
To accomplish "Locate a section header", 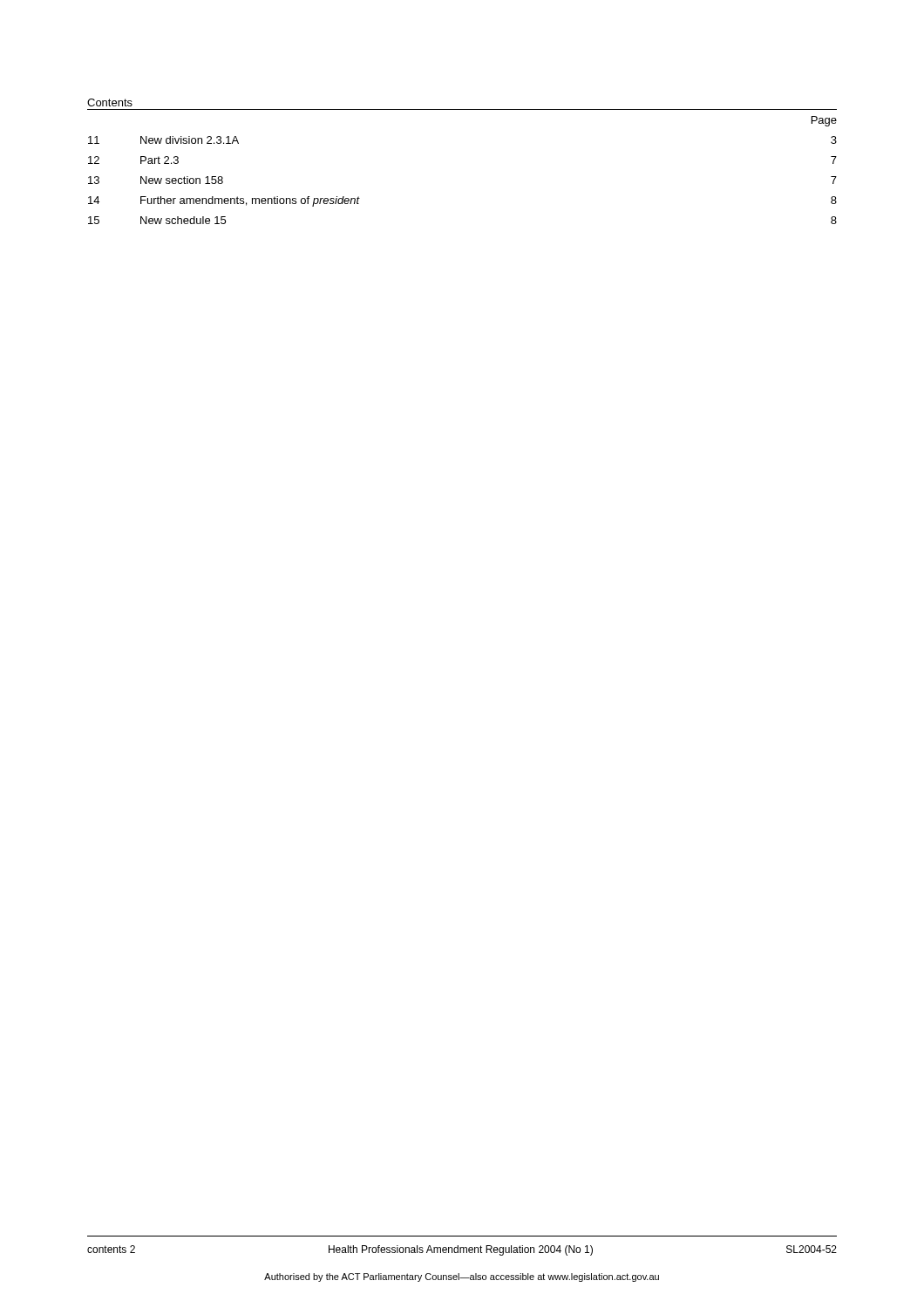I will point(110,102).
